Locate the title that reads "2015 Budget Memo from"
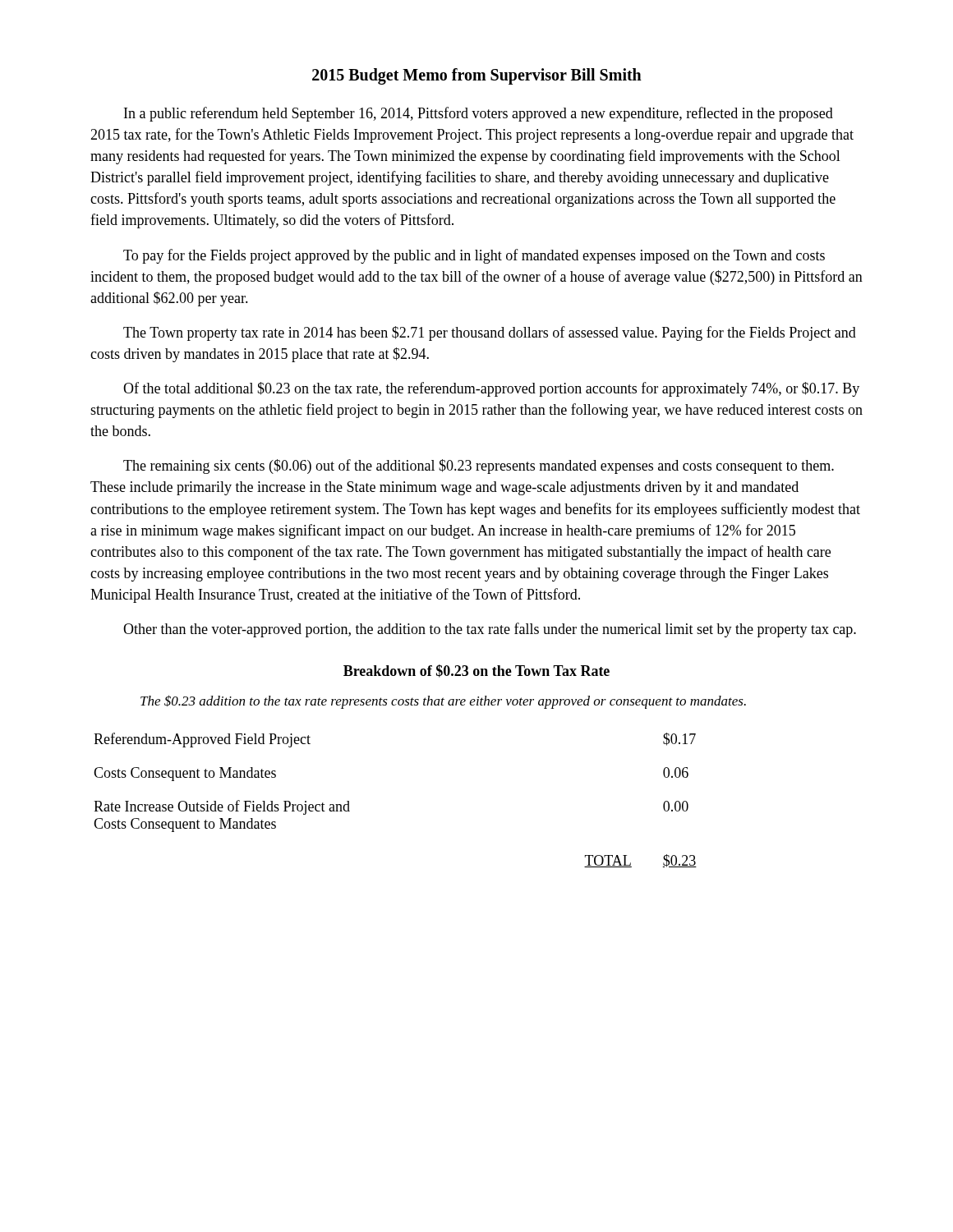953x1232 pixels. (x=476, y=75)
